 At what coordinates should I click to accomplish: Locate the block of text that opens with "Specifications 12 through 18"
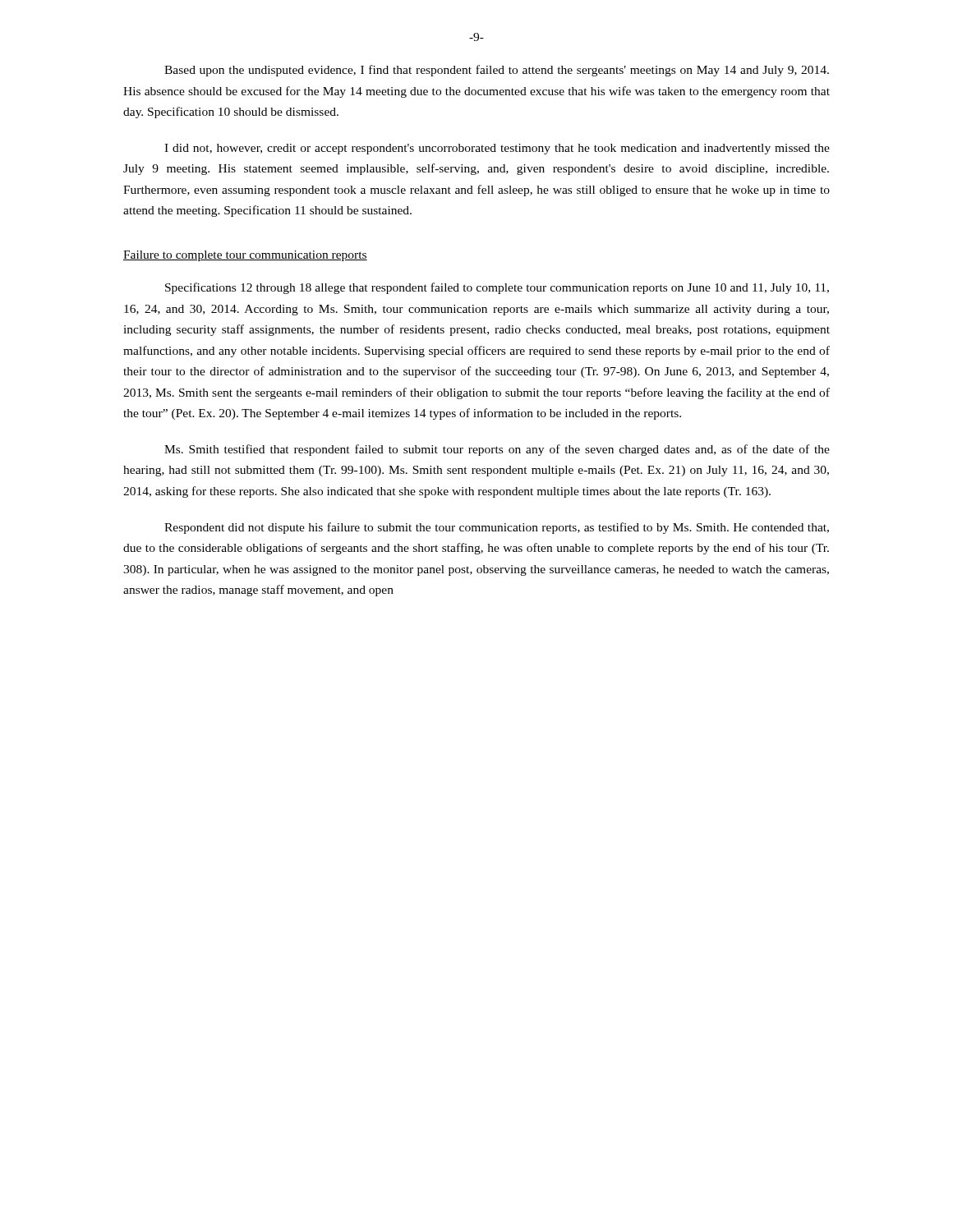(476, 350)
